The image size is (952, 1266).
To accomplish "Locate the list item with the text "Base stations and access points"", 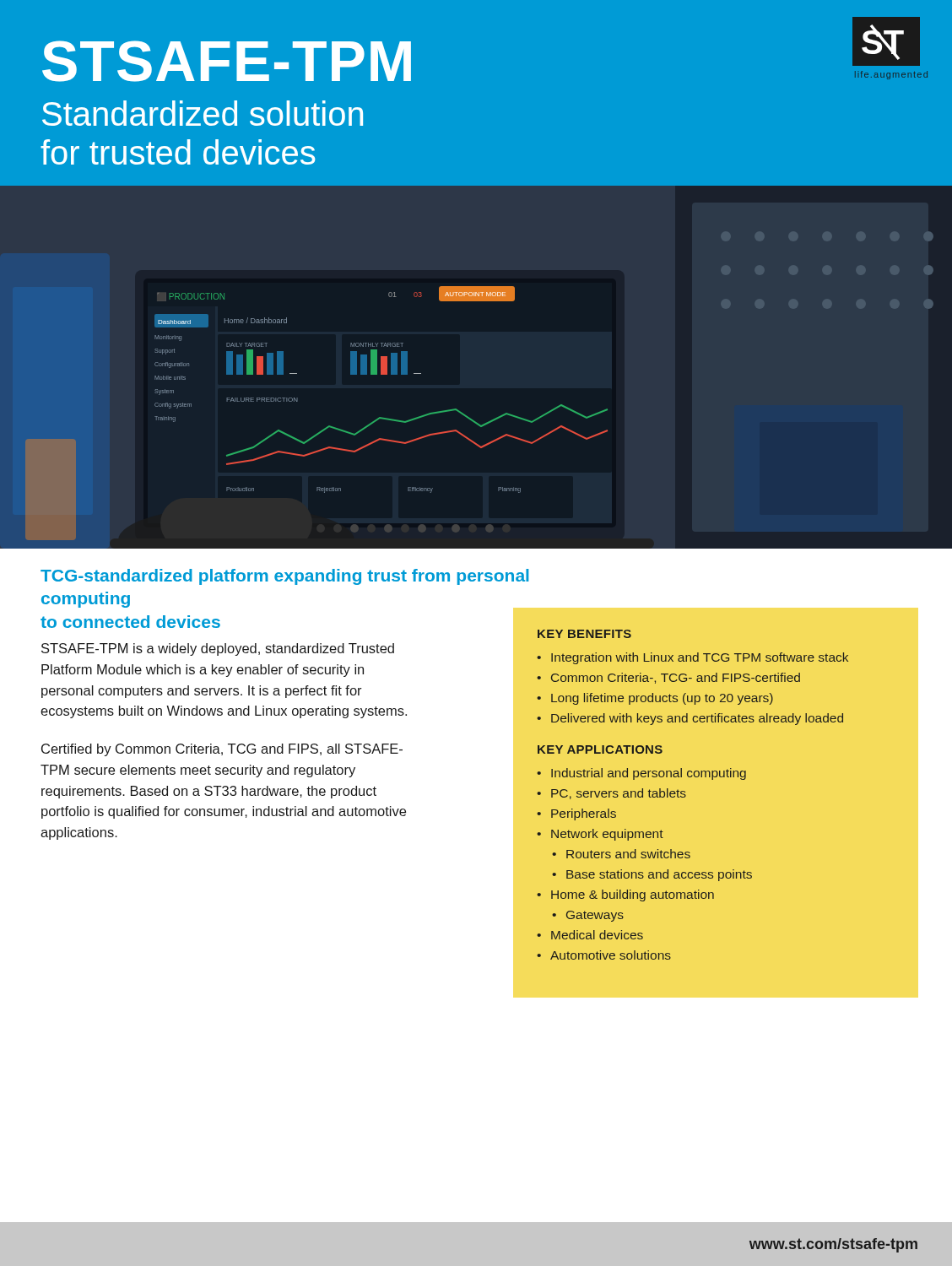I will [659, 874].
